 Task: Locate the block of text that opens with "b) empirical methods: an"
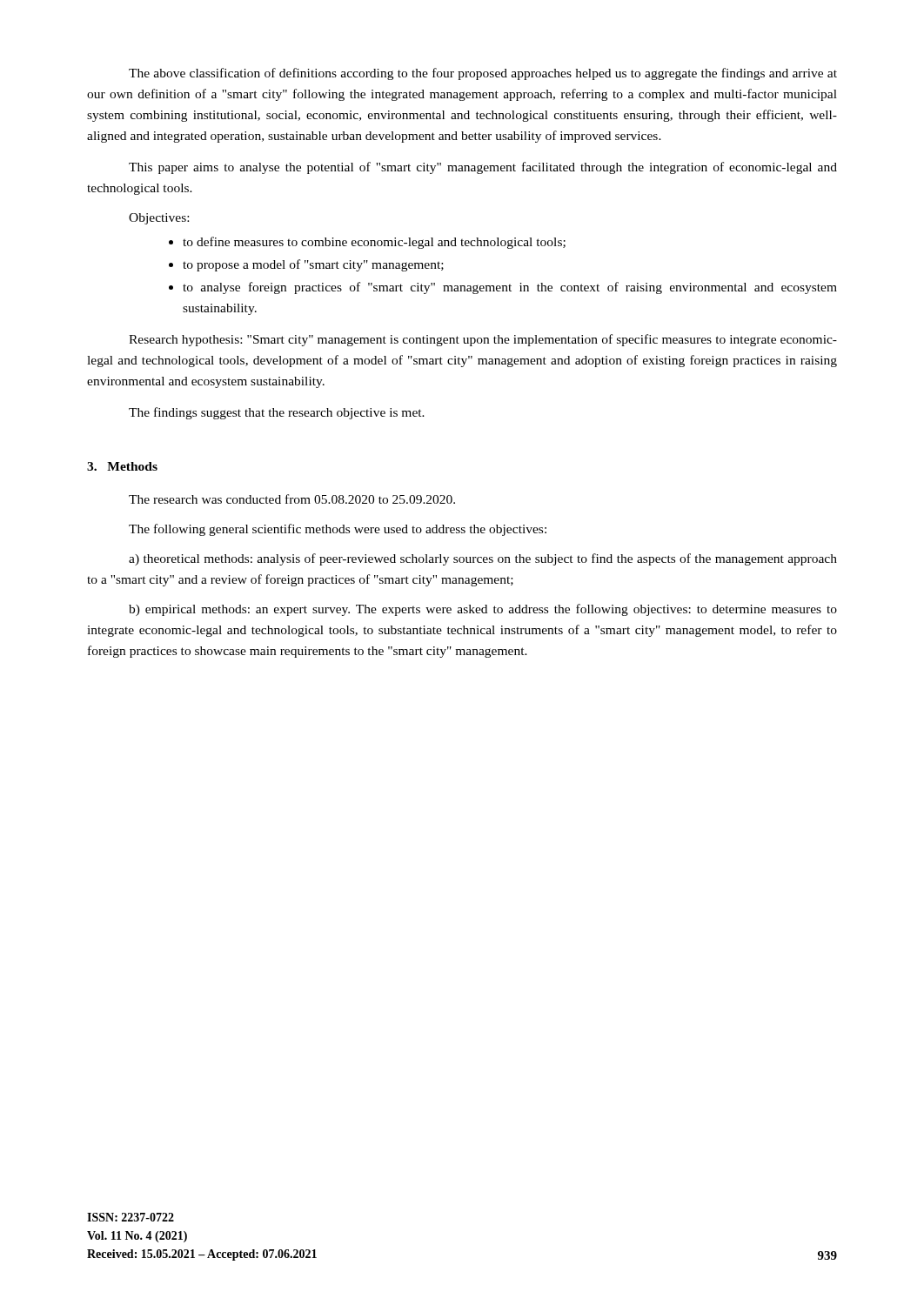(462, 630)
